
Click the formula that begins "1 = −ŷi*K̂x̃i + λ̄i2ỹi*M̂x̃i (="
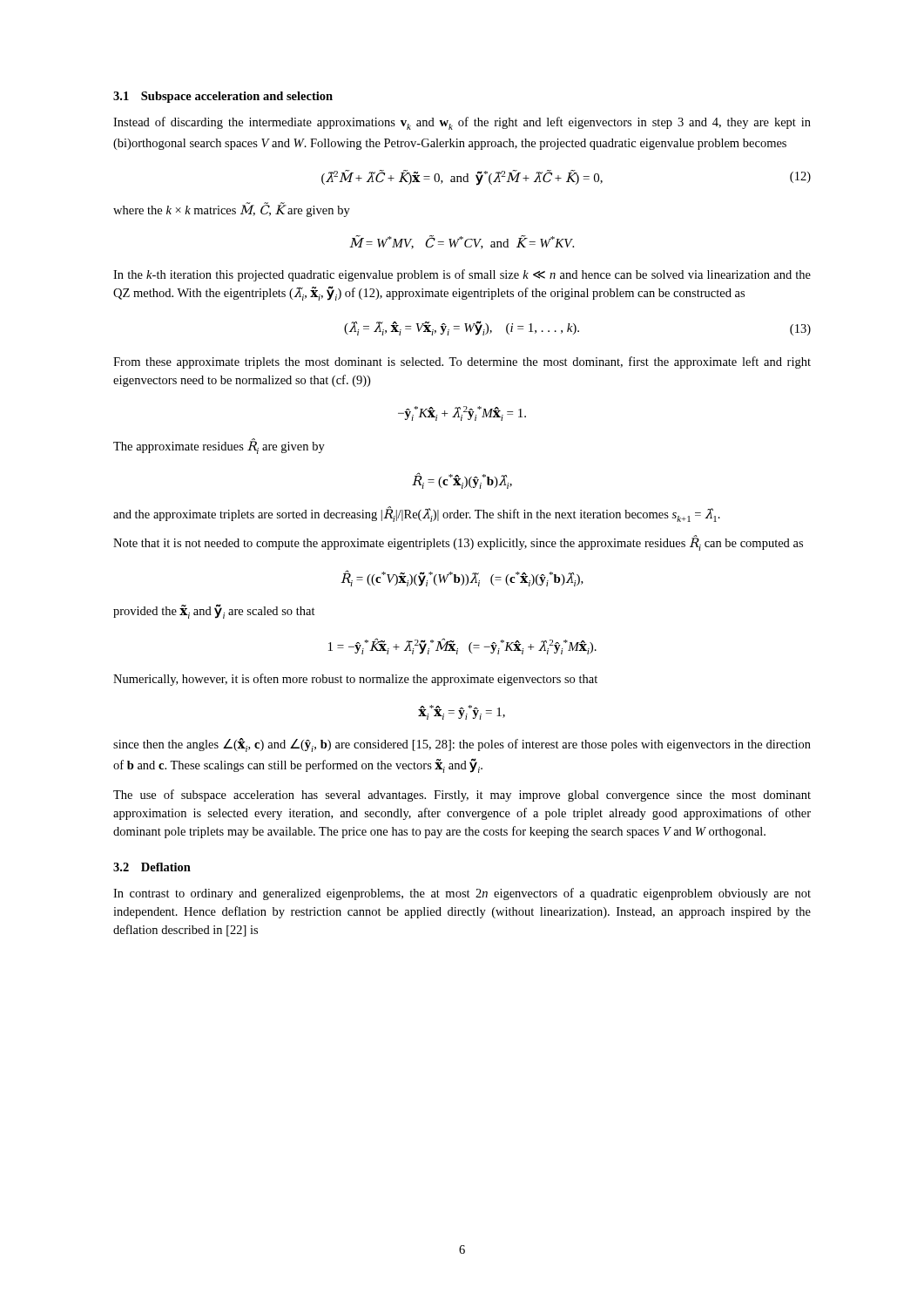[462, 646]
